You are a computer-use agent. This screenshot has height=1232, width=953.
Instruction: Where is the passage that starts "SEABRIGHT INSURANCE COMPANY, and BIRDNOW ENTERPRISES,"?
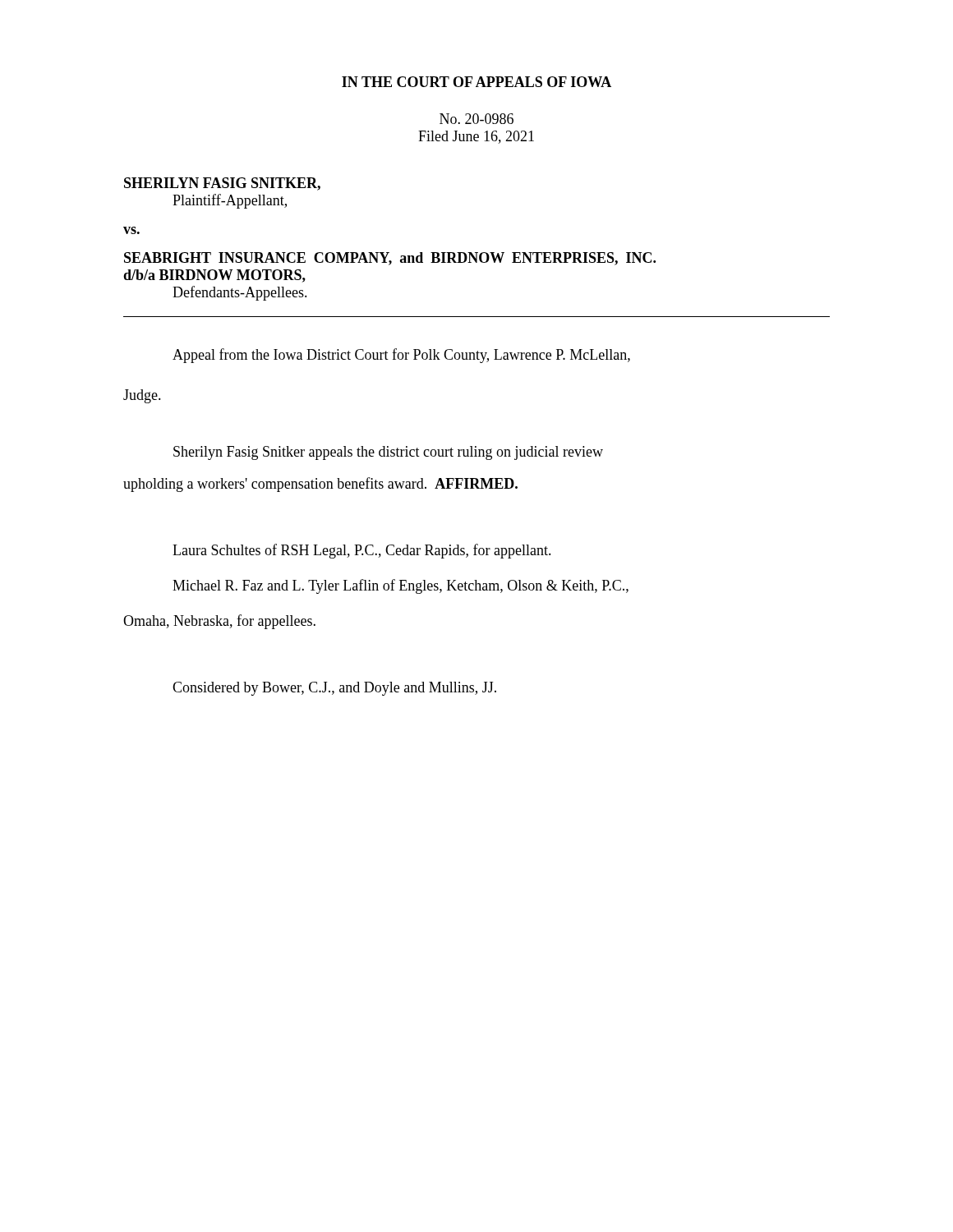[x=390, y=259]
